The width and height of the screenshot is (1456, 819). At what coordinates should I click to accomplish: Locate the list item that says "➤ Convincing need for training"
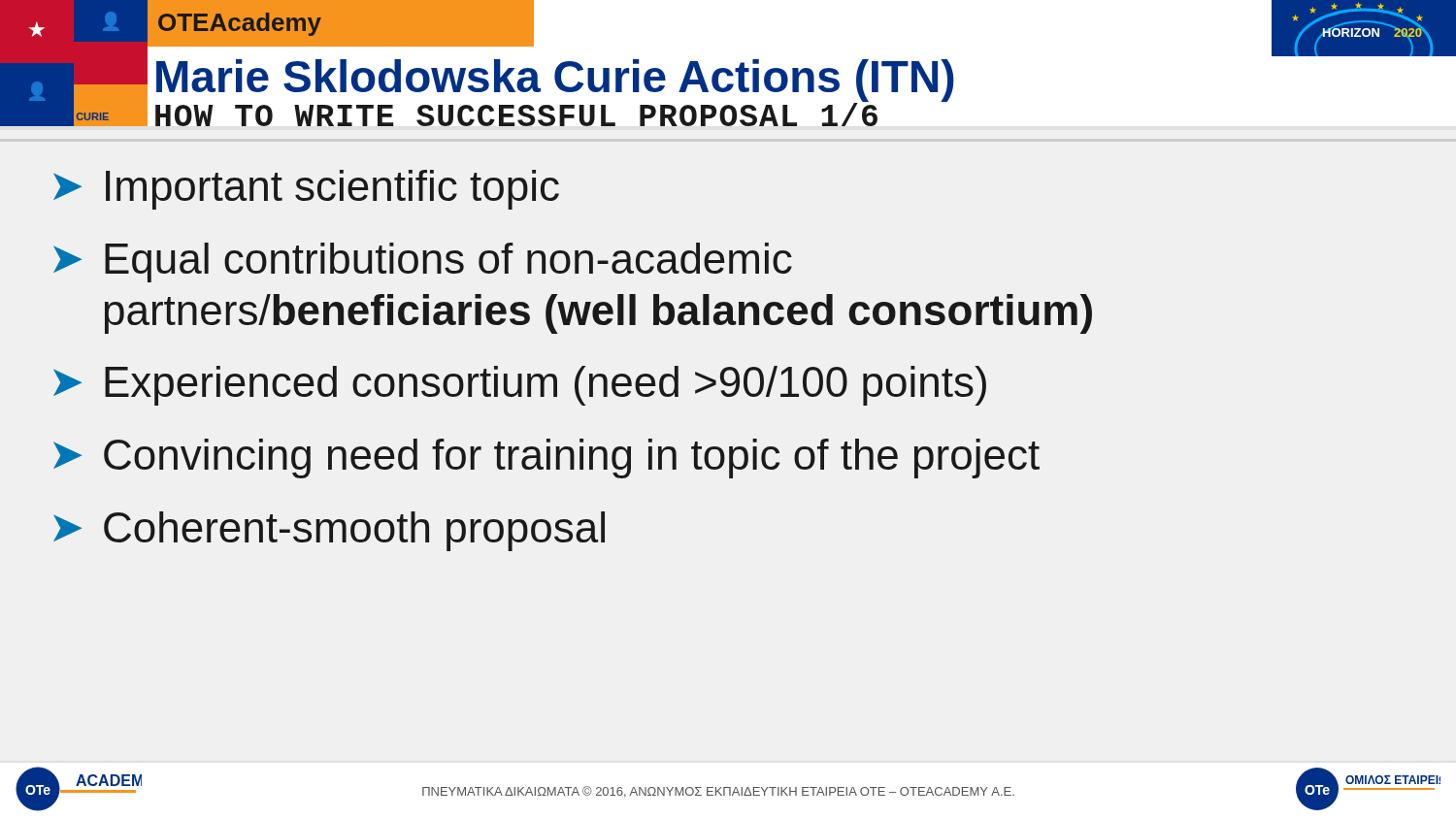click(x=544, y=456)
